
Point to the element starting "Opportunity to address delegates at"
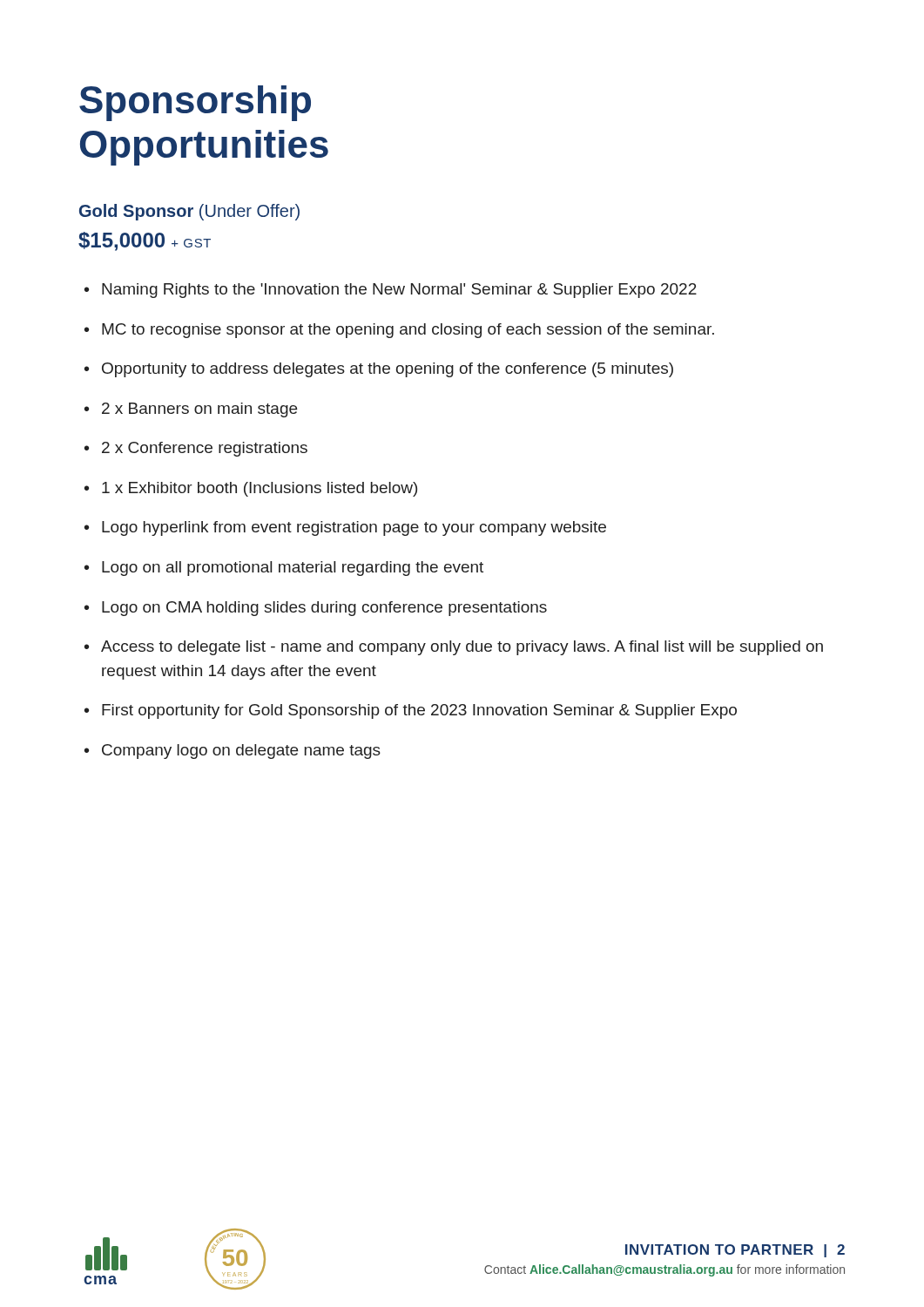(388, 368)
